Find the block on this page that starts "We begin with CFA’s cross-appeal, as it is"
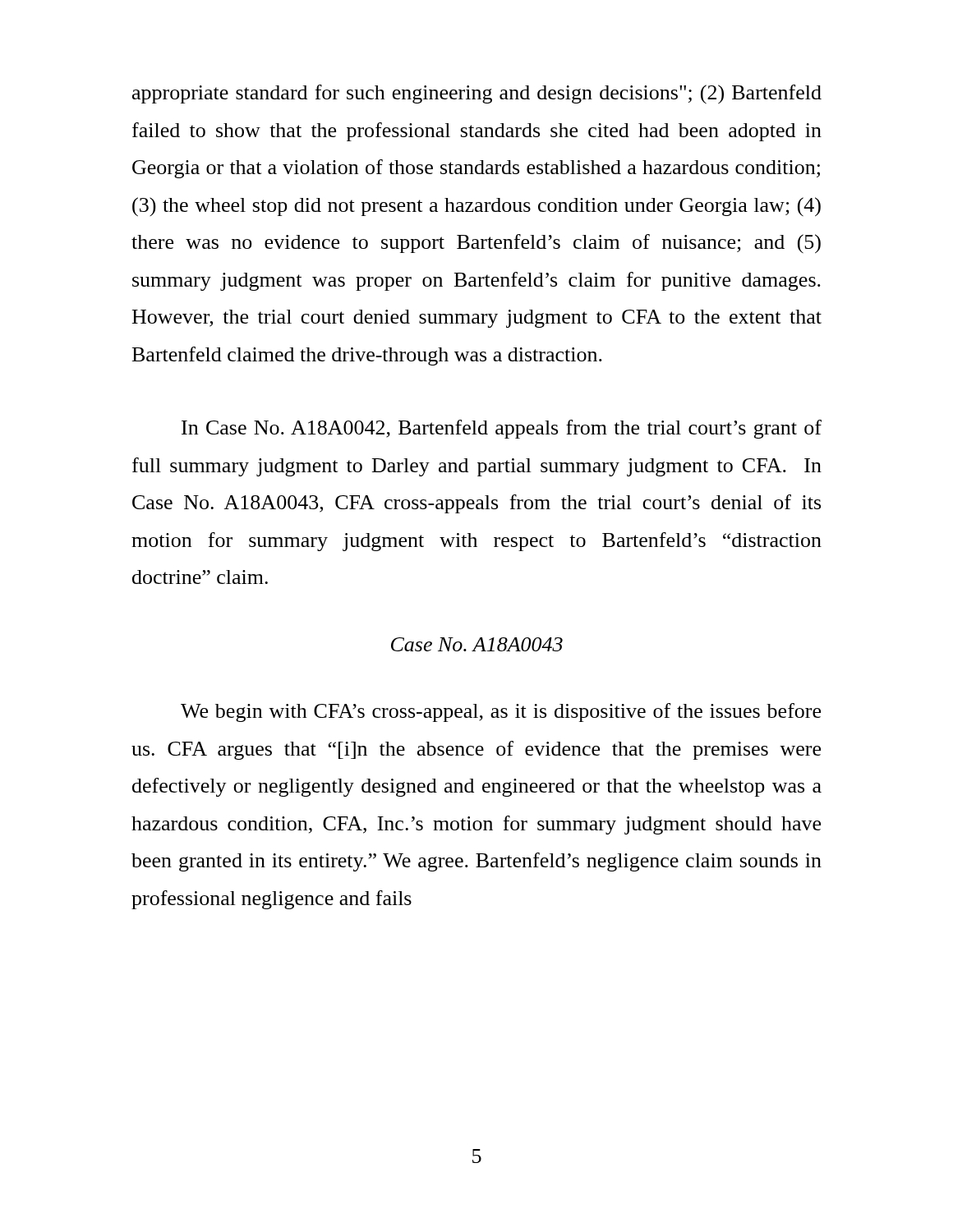The width and height of the screenshot is (953, 1232). coord(501,713)
